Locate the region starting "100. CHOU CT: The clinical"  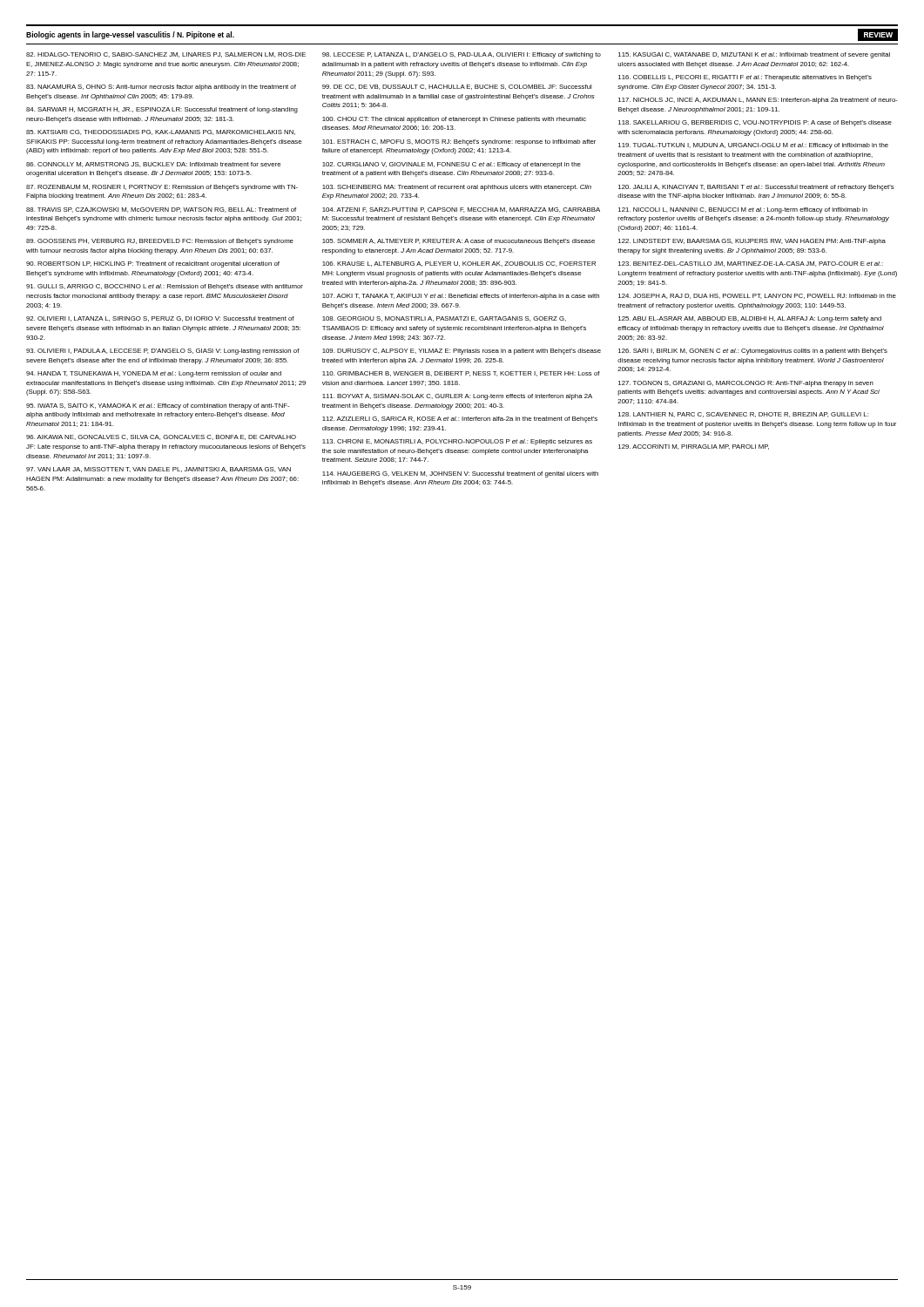point(454,123)
